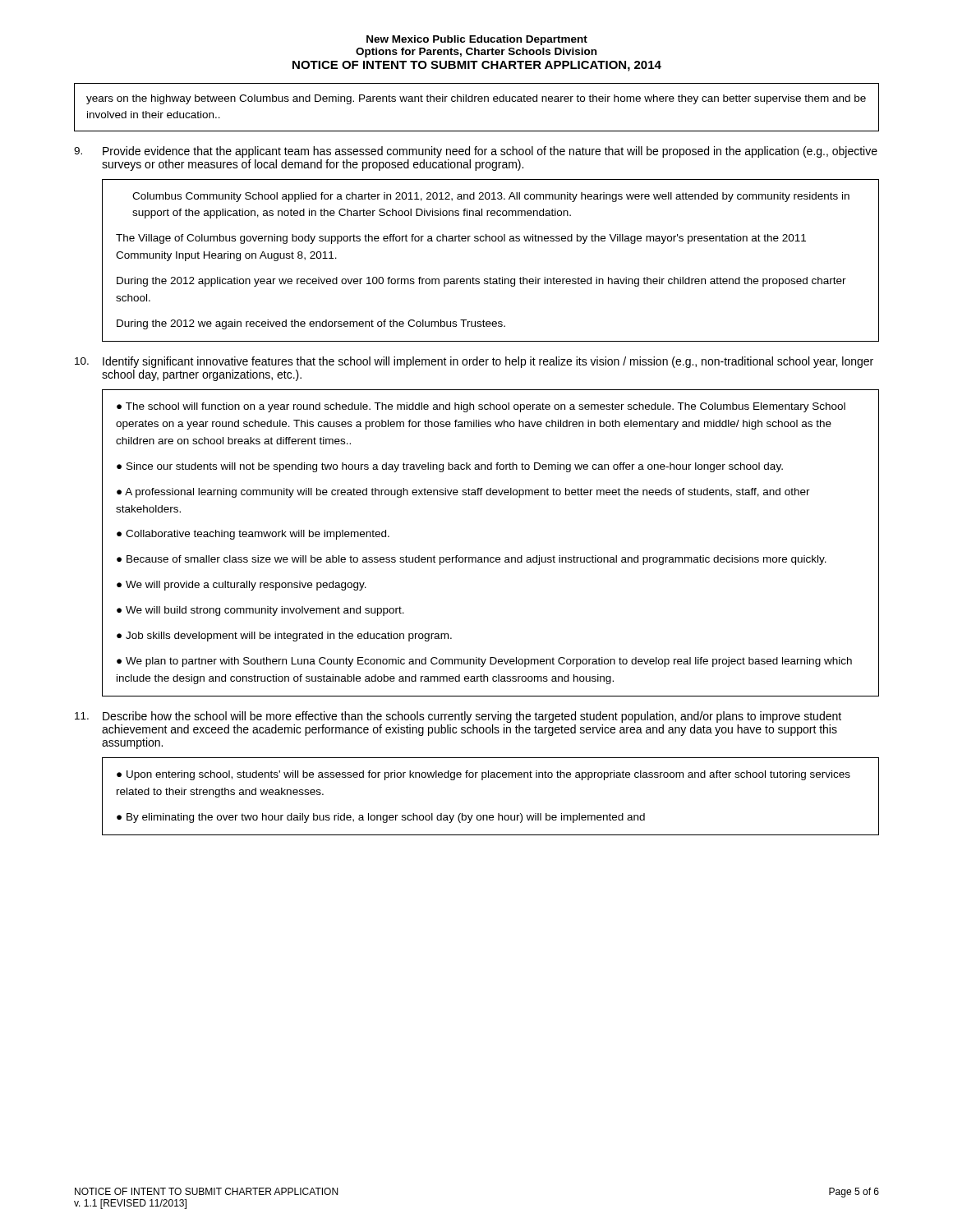Find the block on this page that starts "● Upon entering school, students'"

click(483, 783)
